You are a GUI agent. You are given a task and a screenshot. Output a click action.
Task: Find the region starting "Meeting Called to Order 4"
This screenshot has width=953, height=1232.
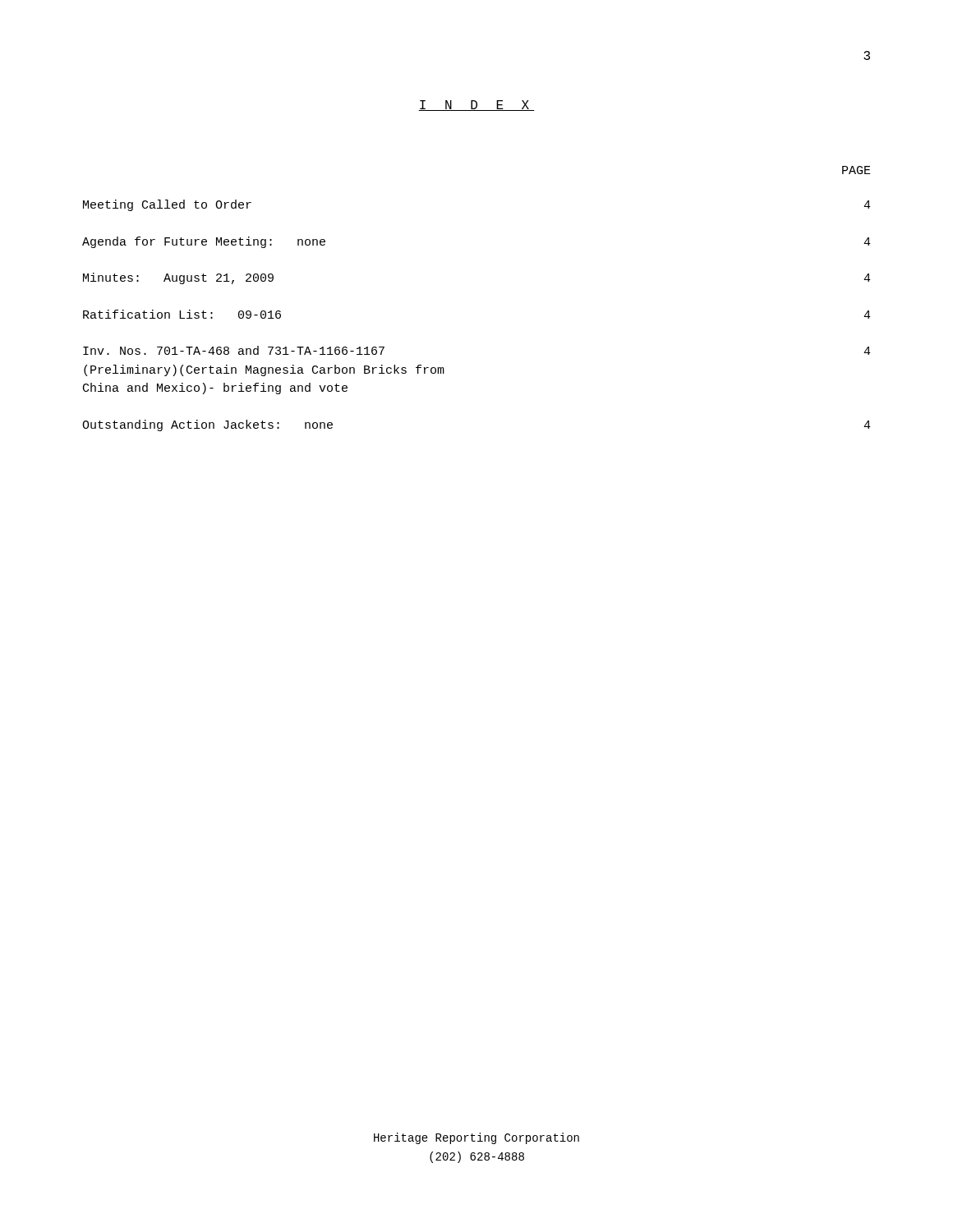tap(167, 205)
